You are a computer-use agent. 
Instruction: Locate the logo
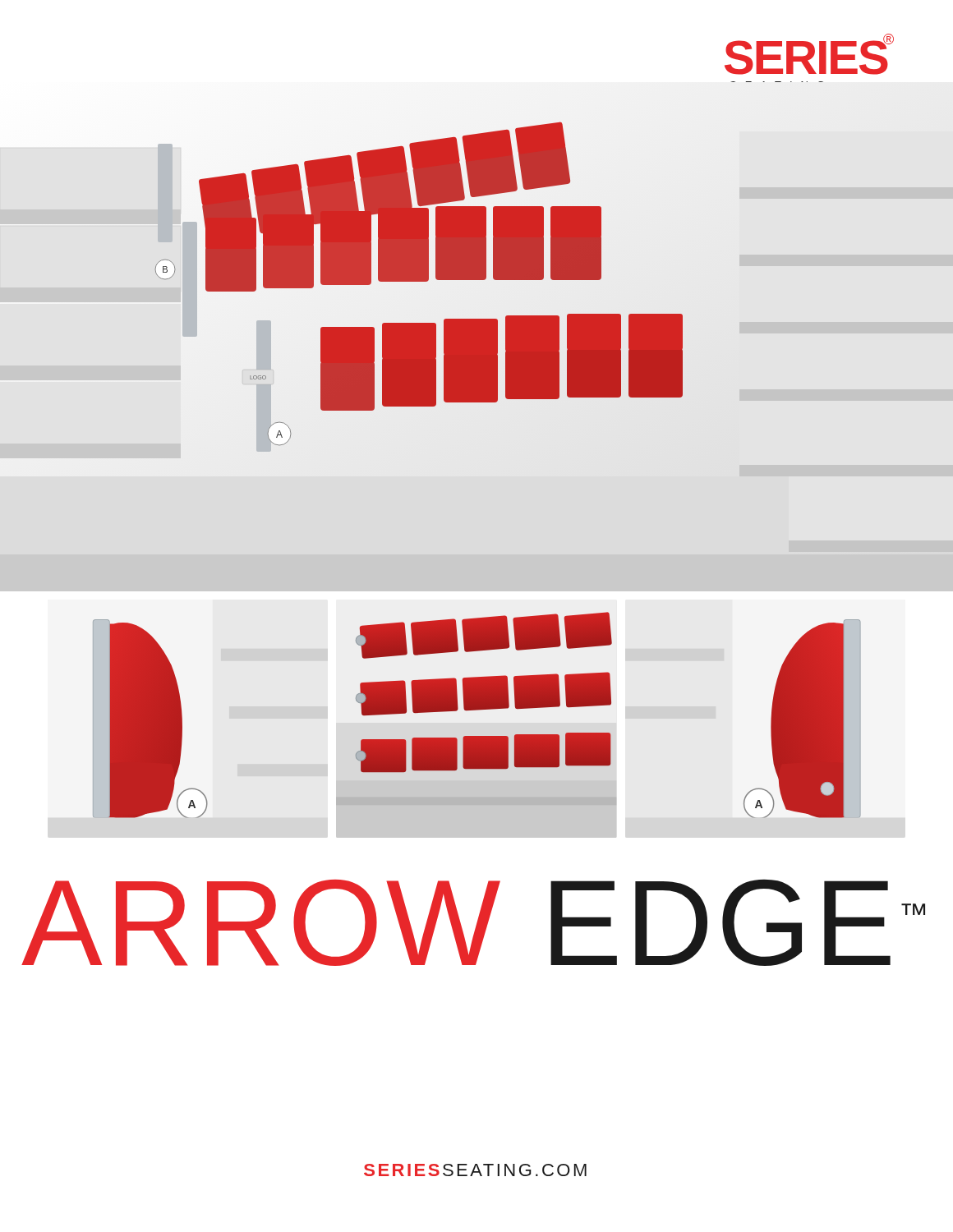click(x=813, y=62)
